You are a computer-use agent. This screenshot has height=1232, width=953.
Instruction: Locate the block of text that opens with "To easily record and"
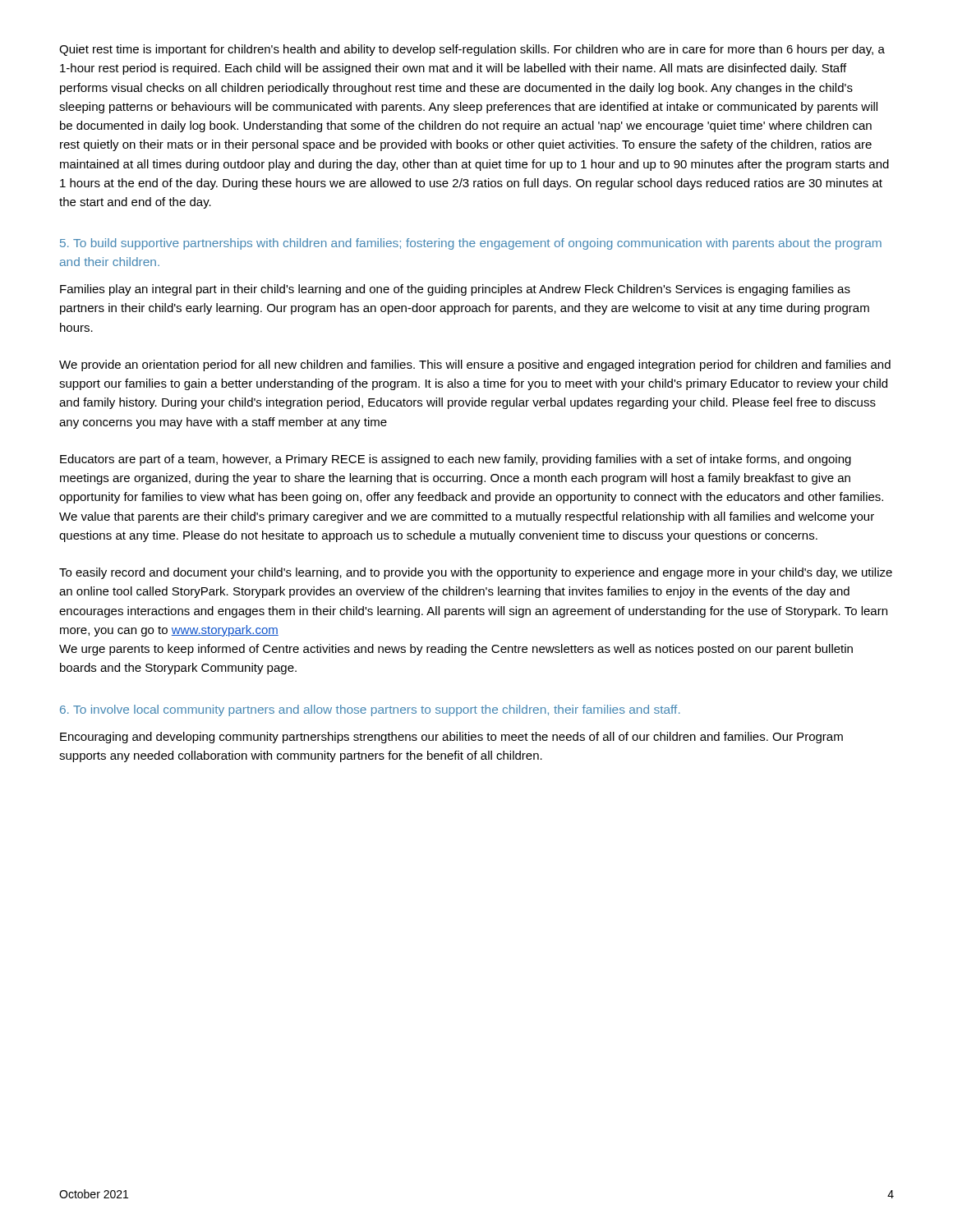[x=476, y=620]
